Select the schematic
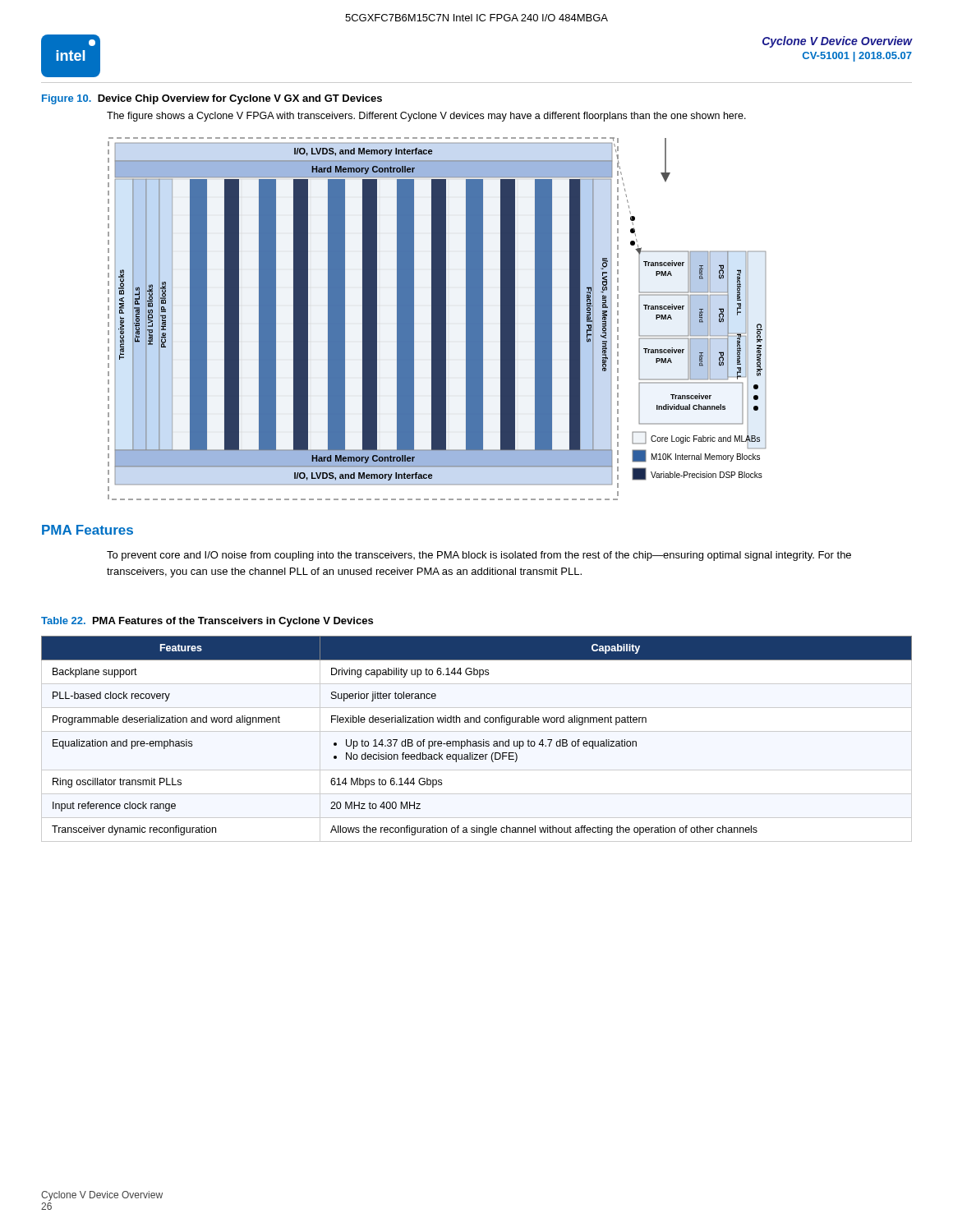This screenshot has width=953, height=1232. coord(509,321)
